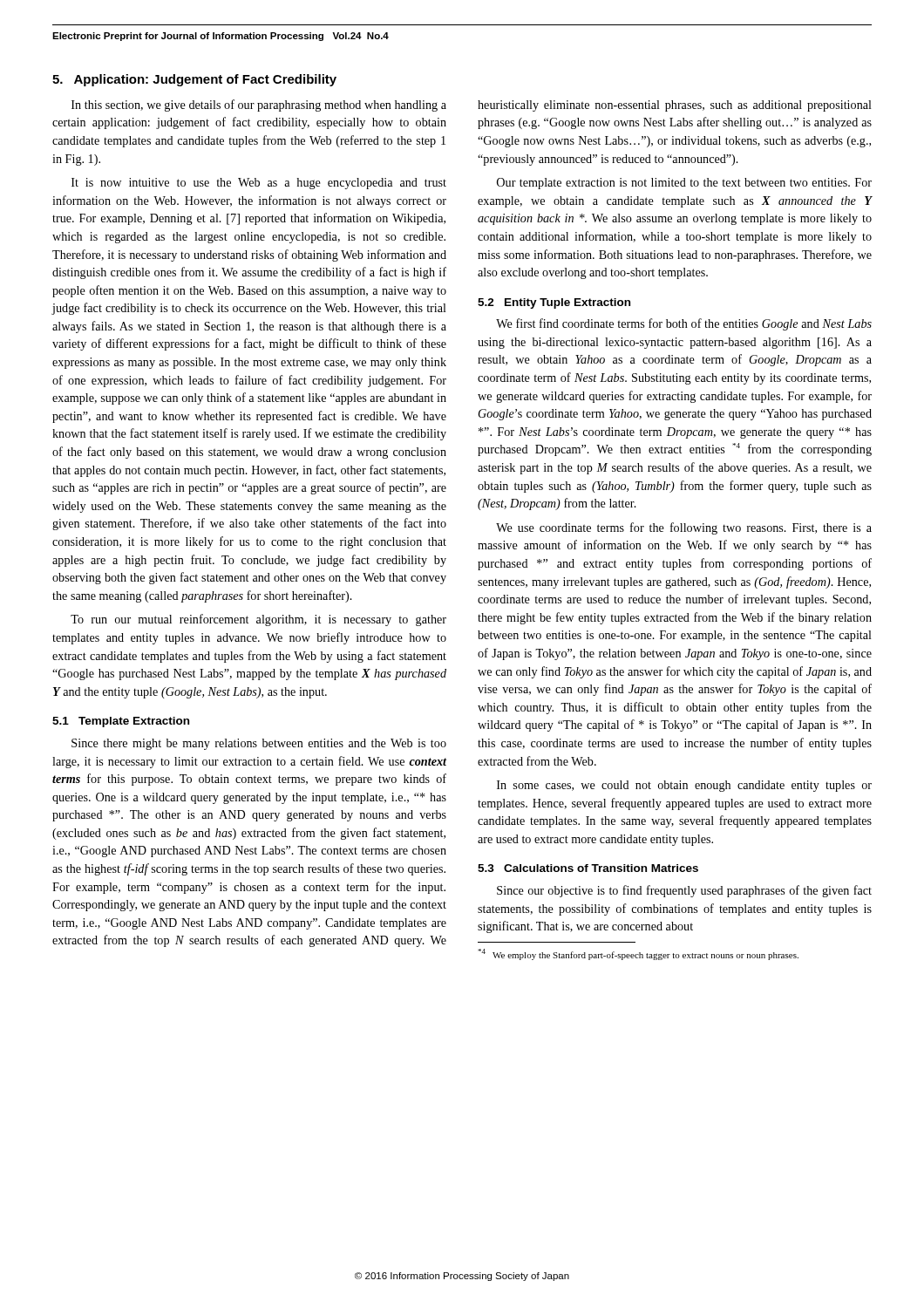Viewport: 924px width, 1308px height.
Task: Select the section header that reads "5.2 Entity Tuple Extraction"
Action: (x=554, y=302)
